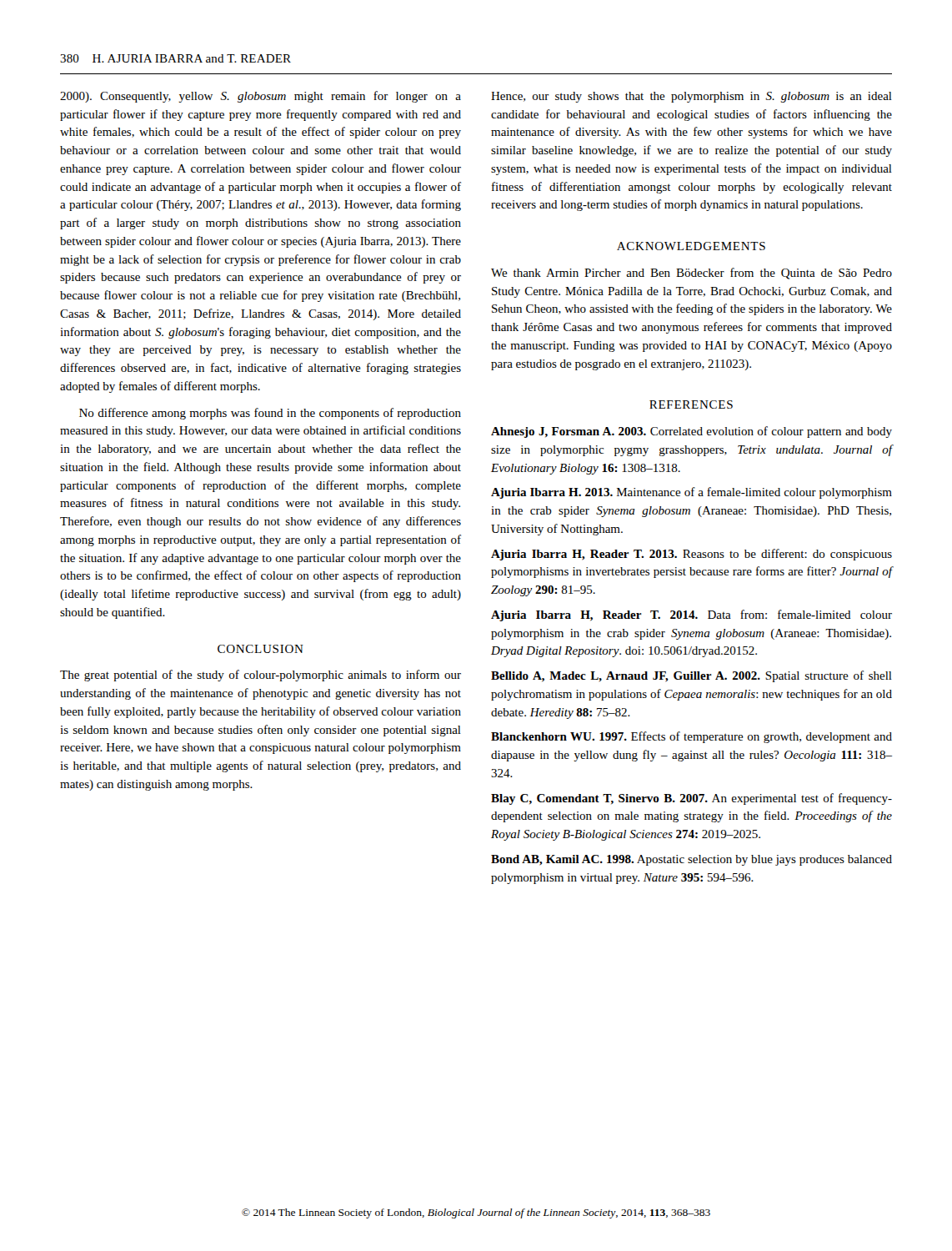The image size is (952, 1251).
Task: Click on the list item that says "Ajuria Ibarra H."
Action: coord(692,511)
